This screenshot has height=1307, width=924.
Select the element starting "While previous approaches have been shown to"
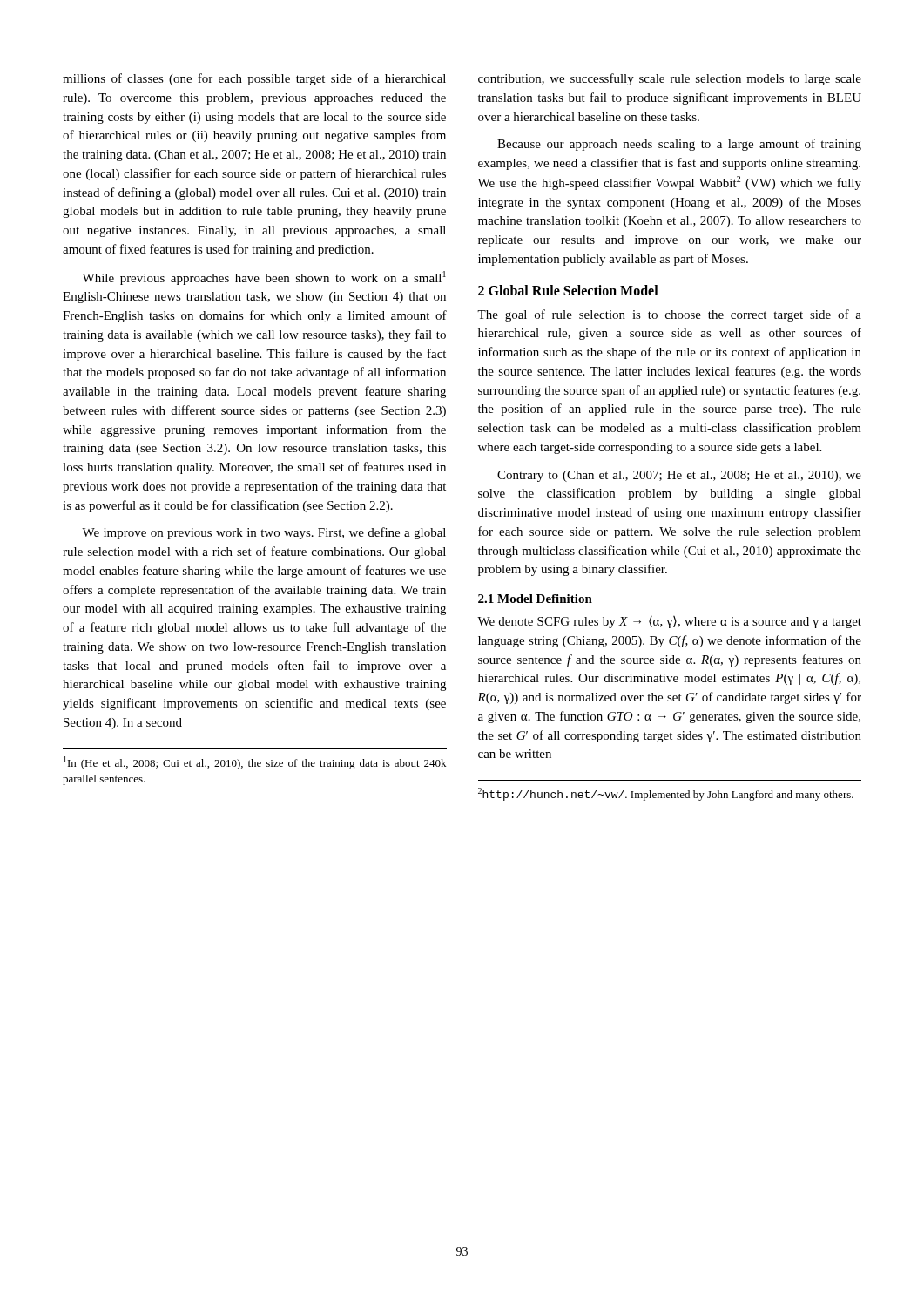255,392
